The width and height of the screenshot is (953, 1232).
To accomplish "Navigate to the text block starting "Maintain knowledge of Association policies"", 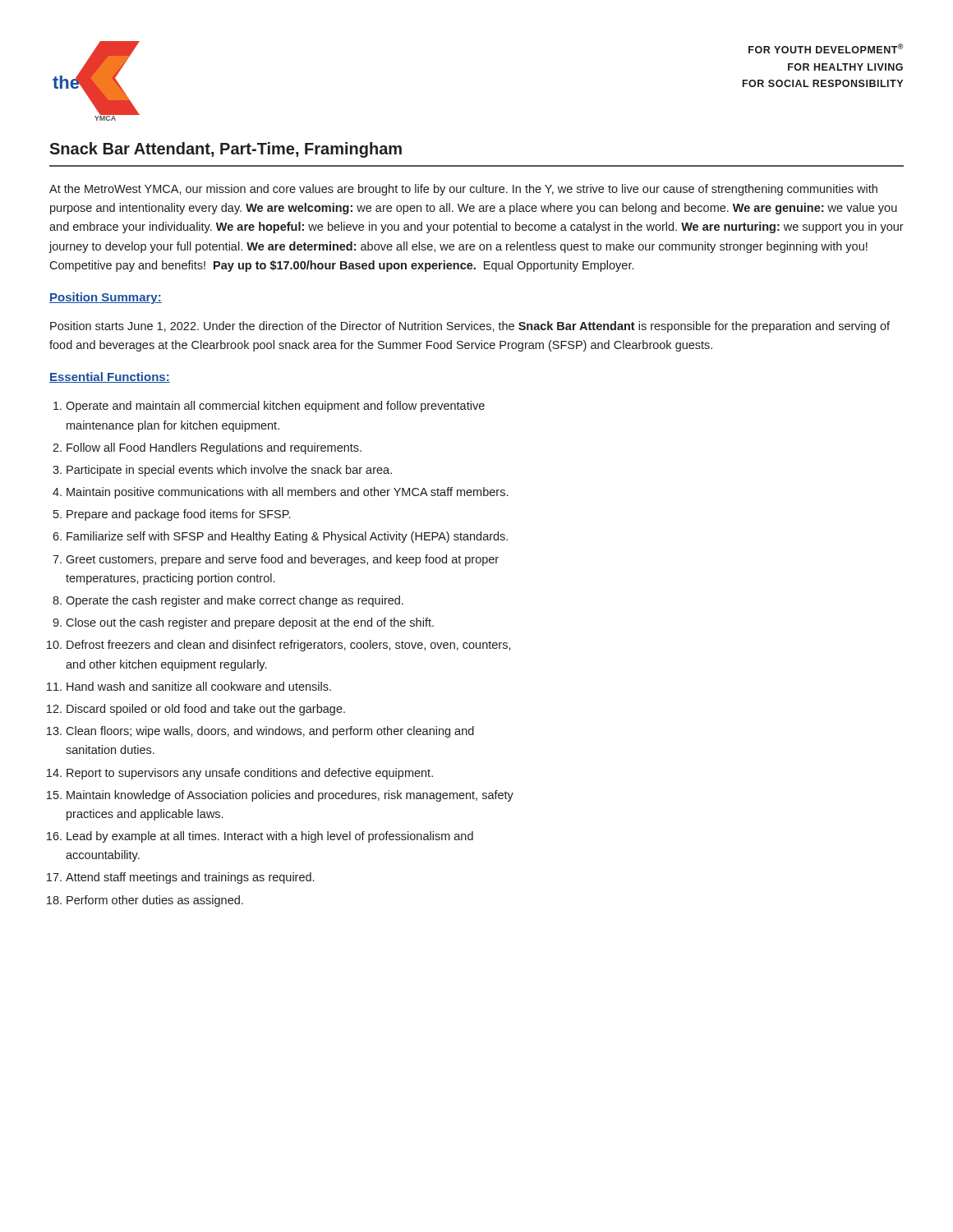I will tap(485, 805).
